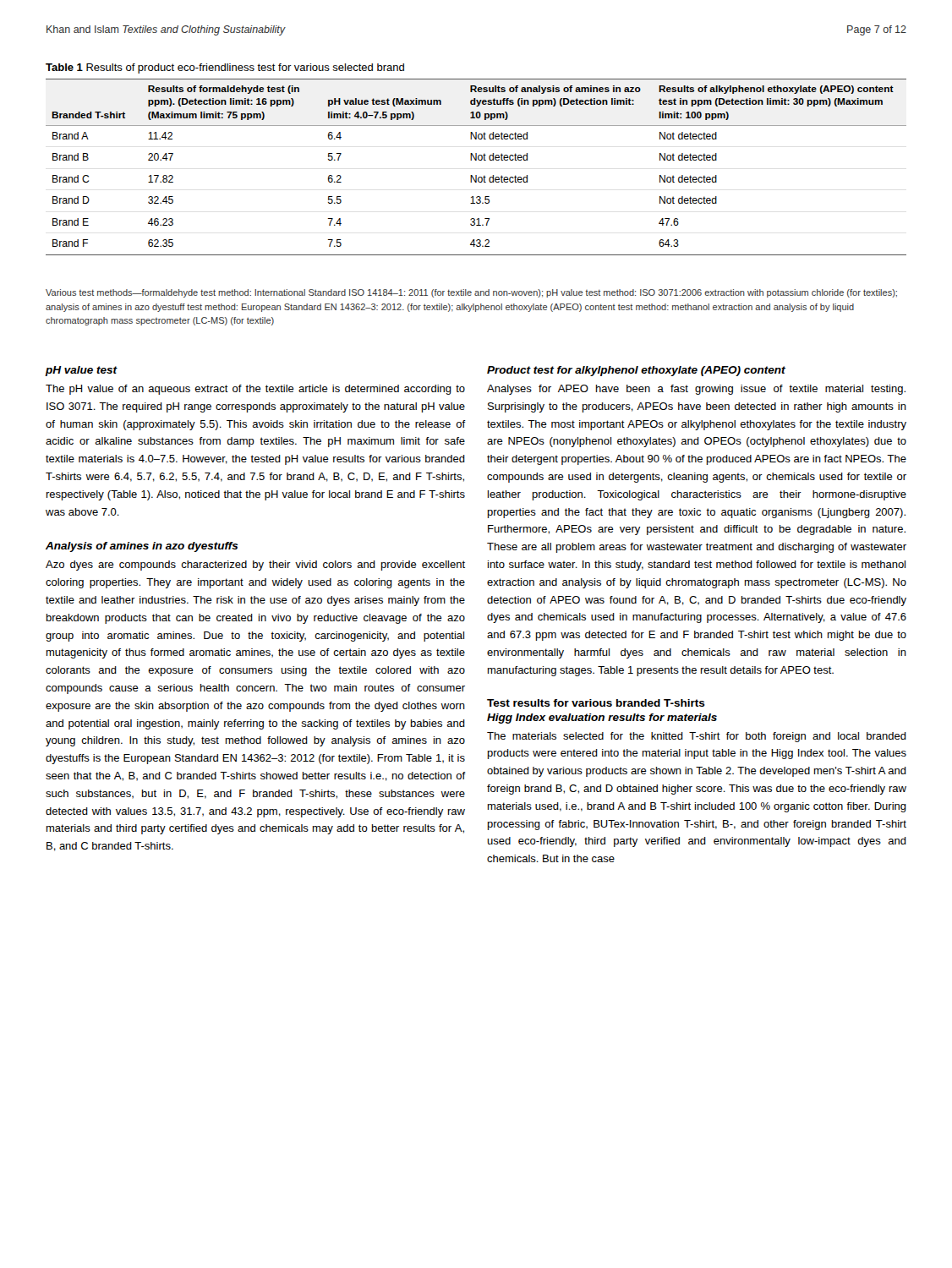Locate the element starting "Test results for"
Image resolution: width=952 pixels, height=1268 pixels.
click(x=596, y=702)
